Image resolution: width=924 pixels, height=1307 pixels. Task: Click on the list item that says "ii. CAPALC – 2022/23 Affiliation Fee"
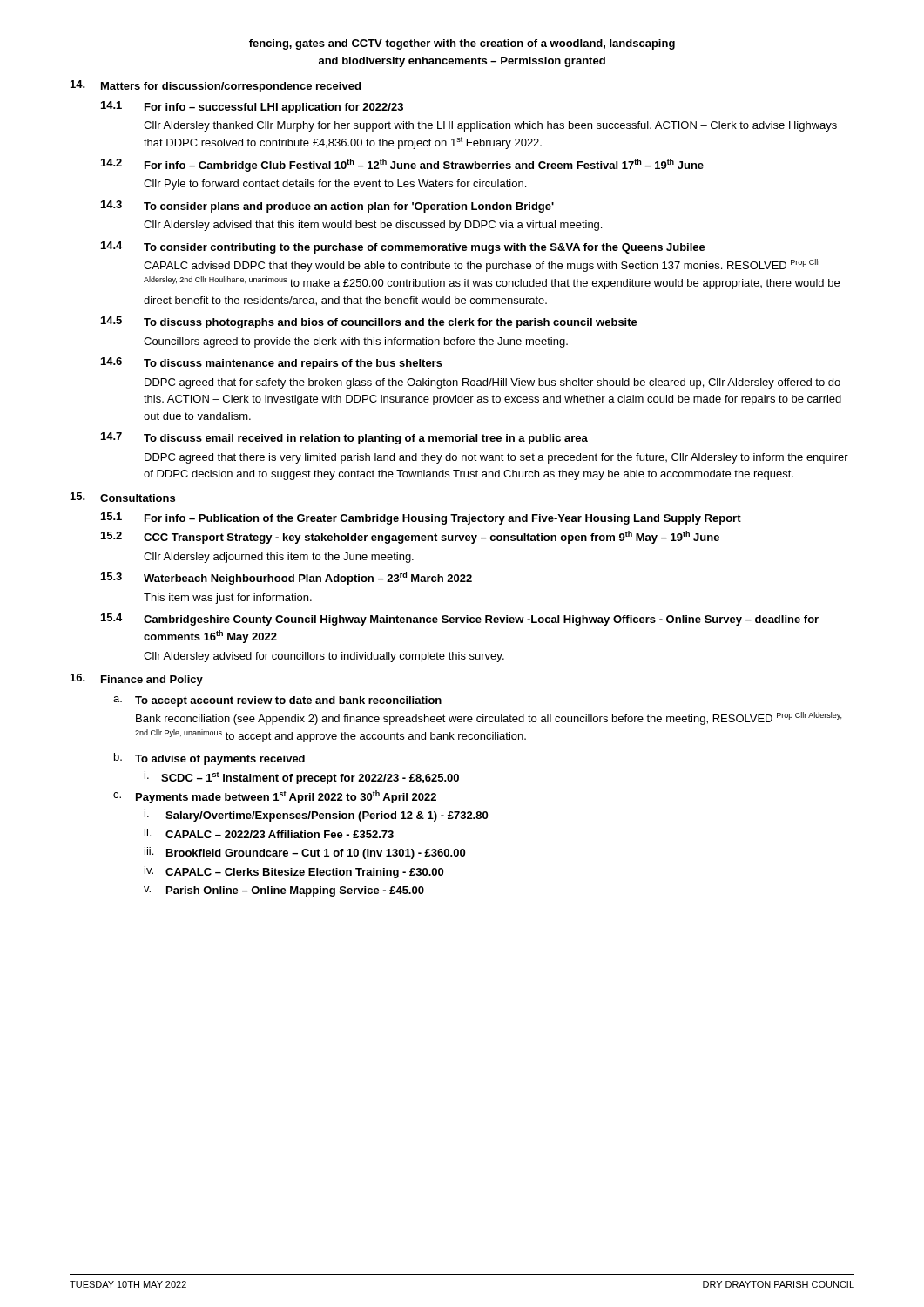(269, 833)
